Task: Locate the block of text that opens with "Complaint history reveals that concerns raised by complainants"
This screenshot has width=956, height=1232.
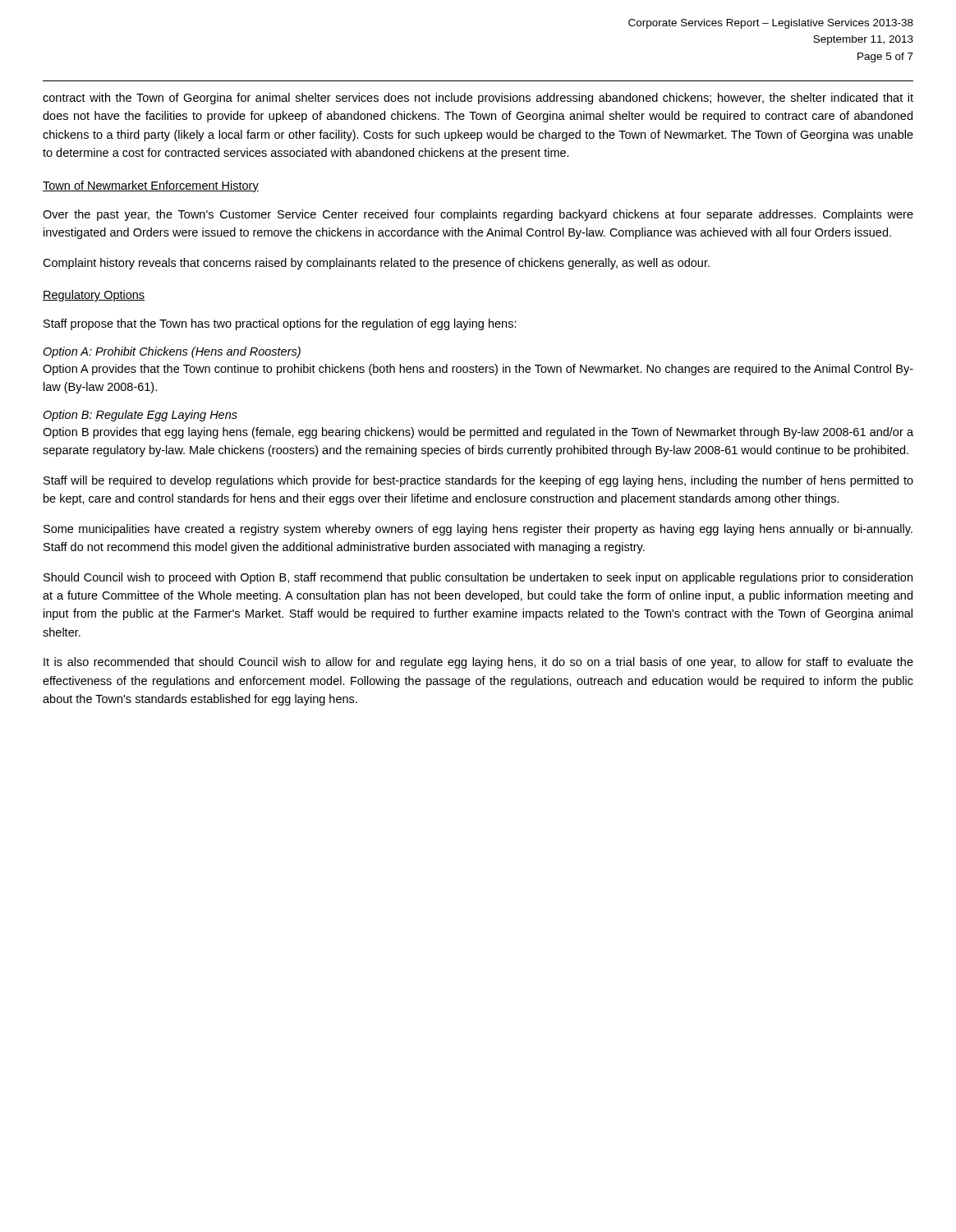Action: tap(377, 263)
